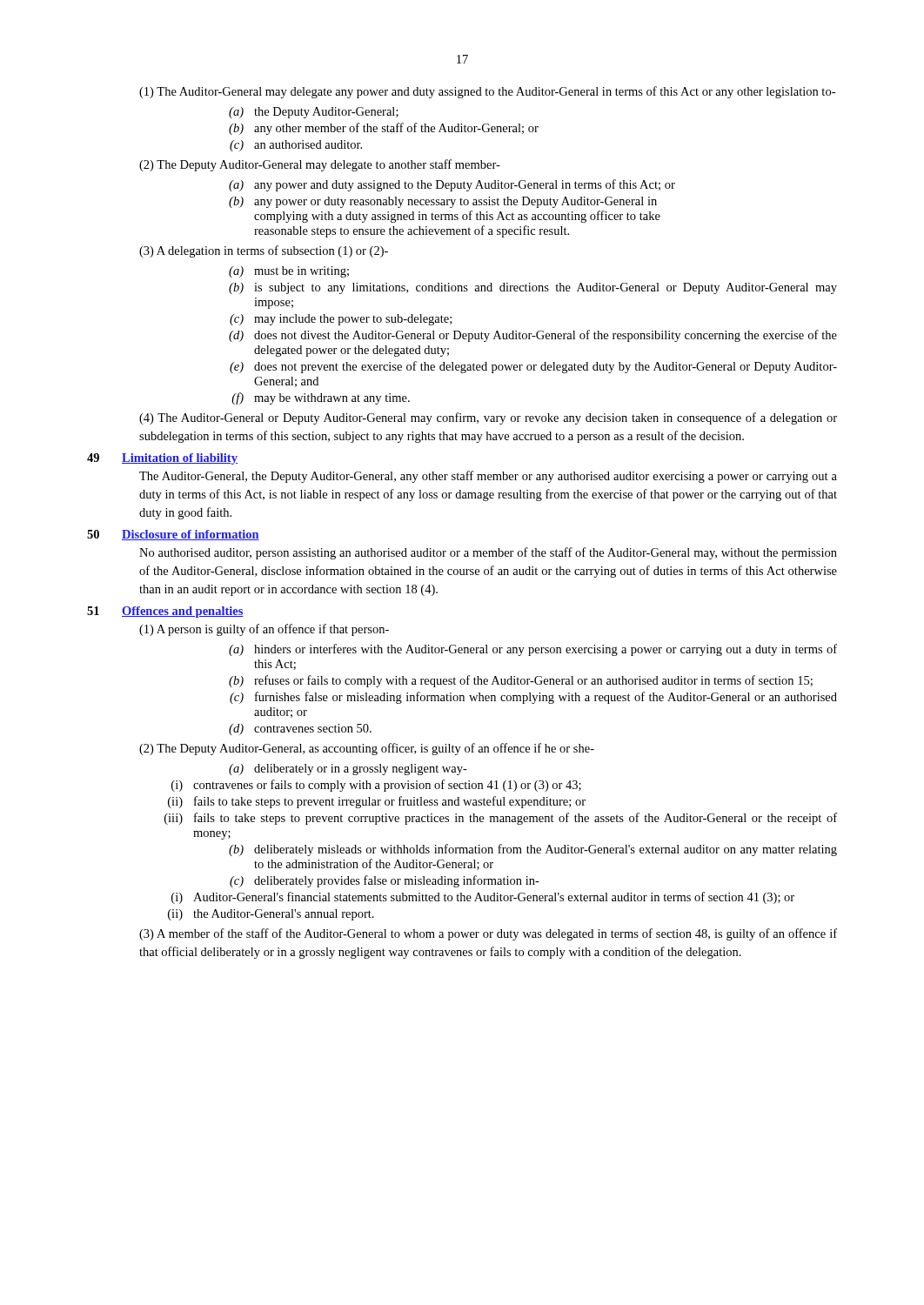Image resolution: width=924 pixels, height=1305 pixels.
Task: Select the block starting "49 Limitation of liability"
Action: (x=162, y=458)
